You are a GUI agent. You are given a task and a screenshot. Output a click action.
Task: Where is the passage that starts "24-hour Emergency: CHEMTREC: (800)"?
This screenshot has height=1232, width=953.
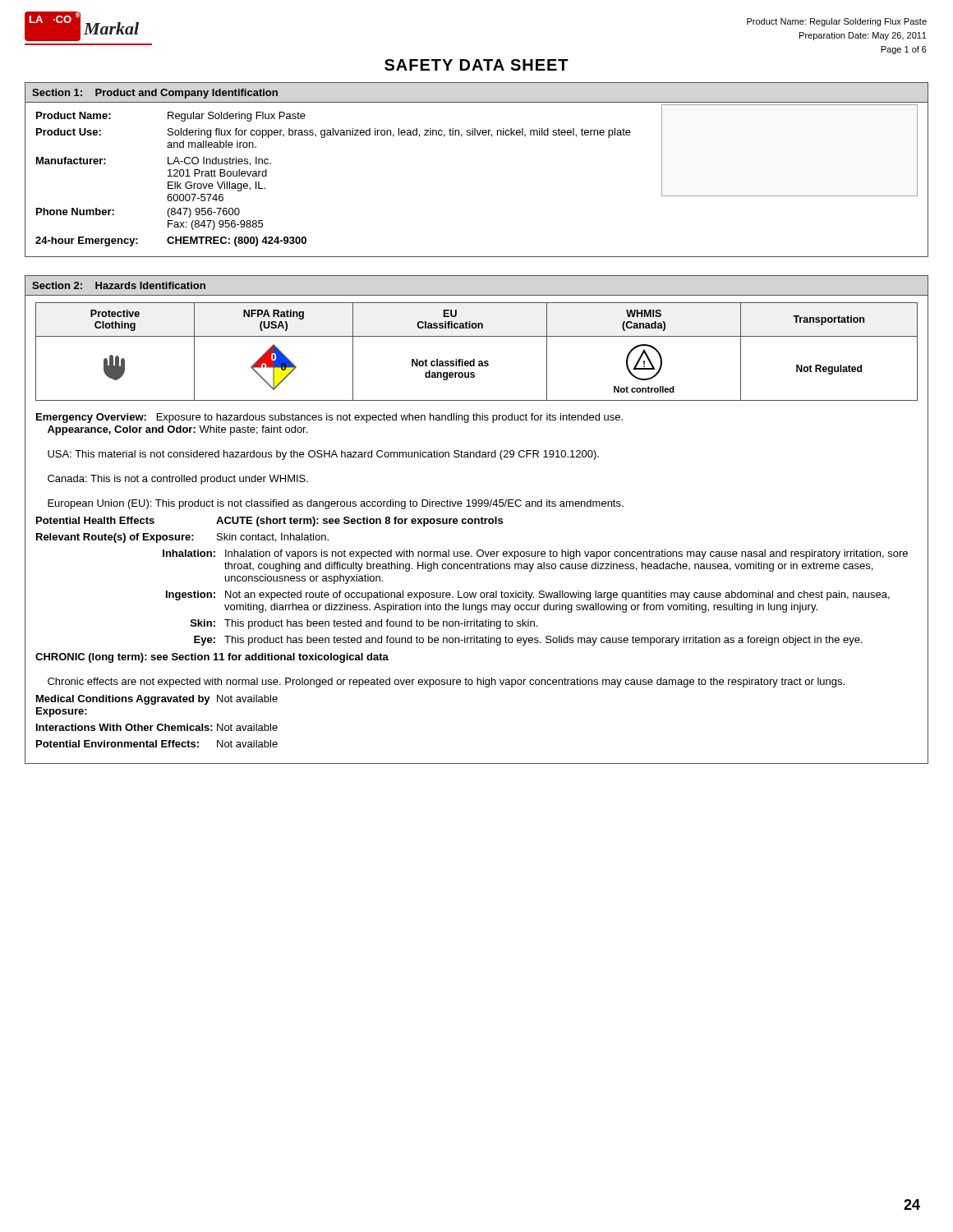click(171, 241)
